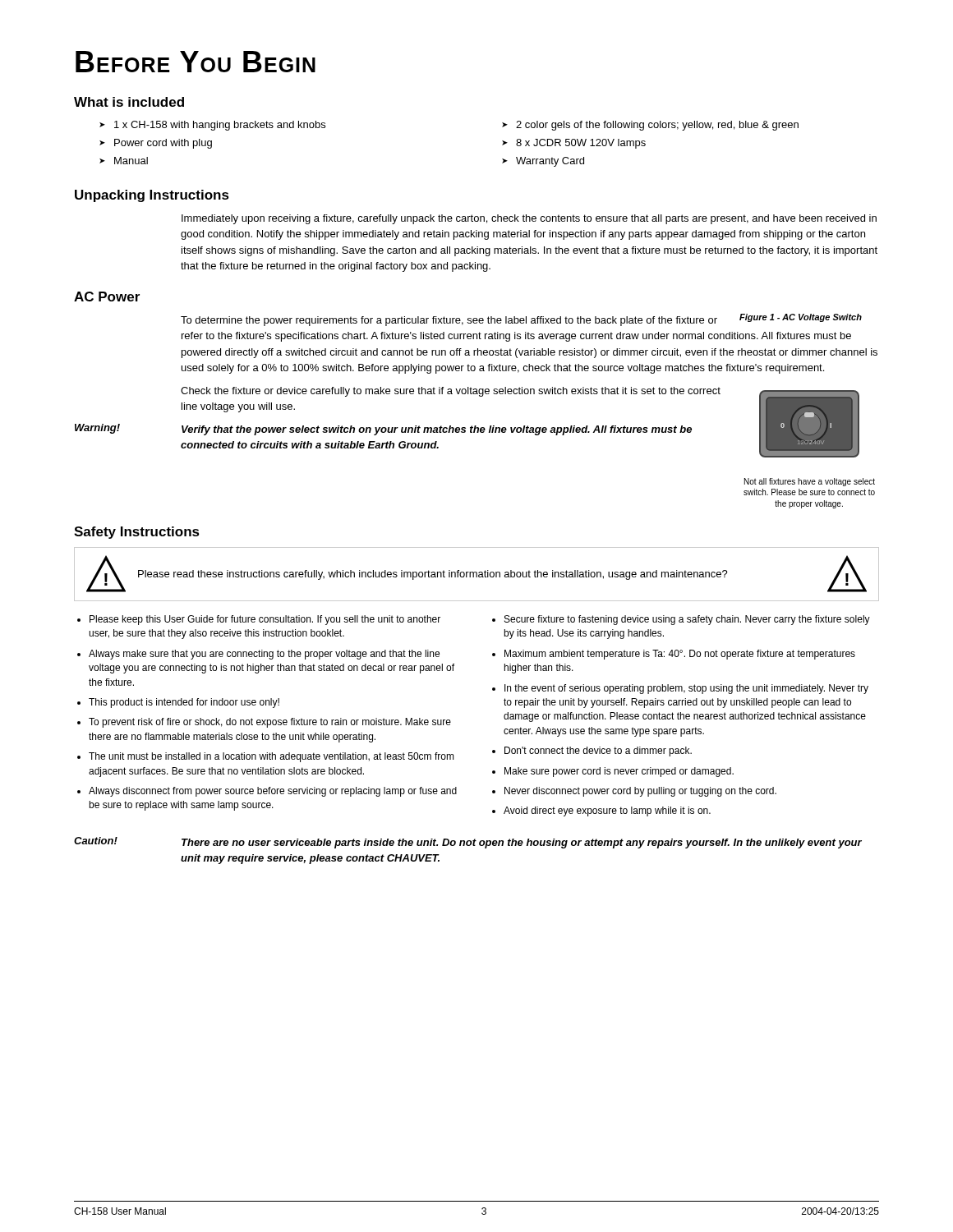
Task: Select the passage starting "Don't connect the device to a dimmer pack."
Action: [x=598, y=751]
